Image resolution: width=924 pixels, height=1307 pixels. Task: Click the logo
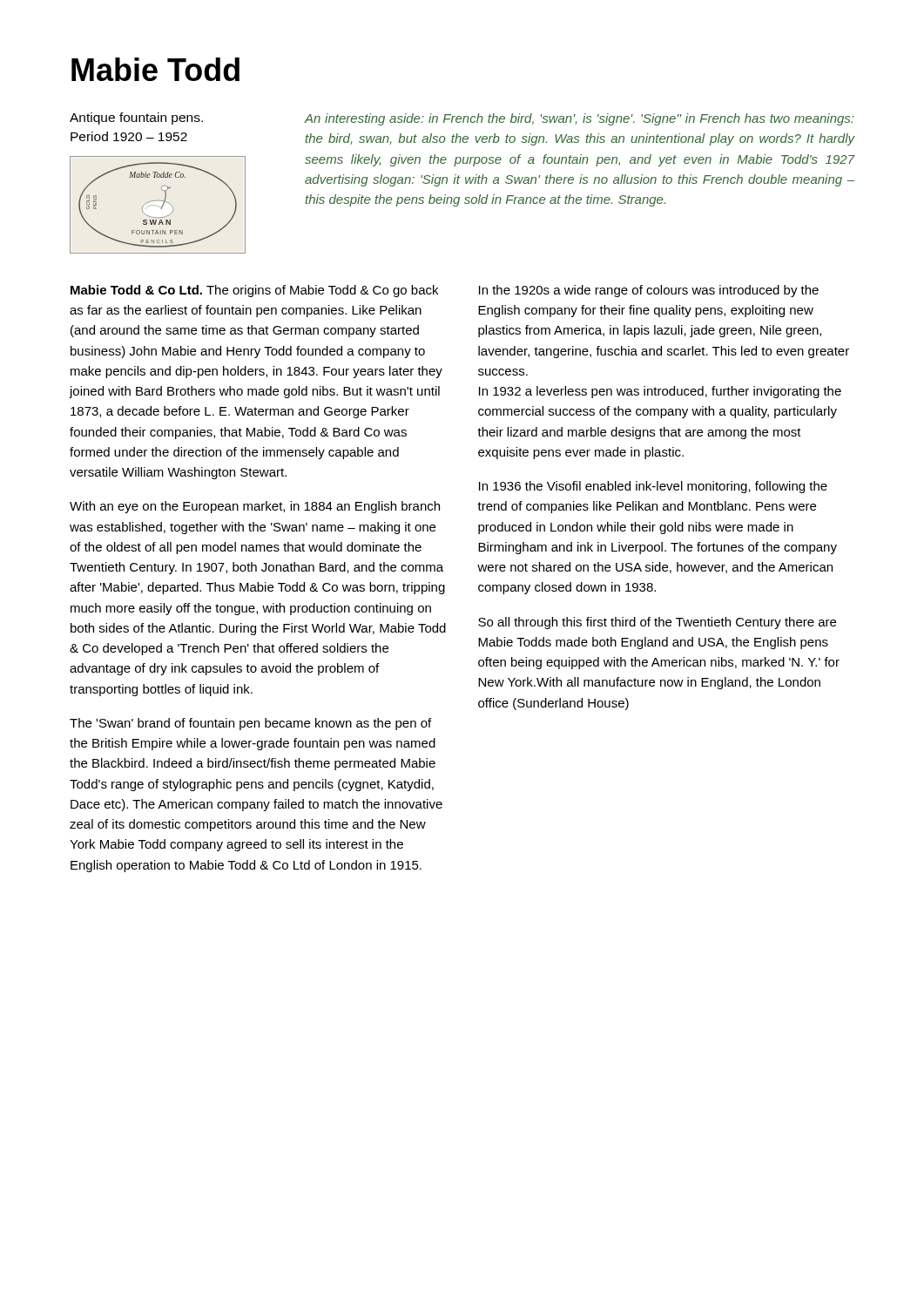(x=158, y=205)
